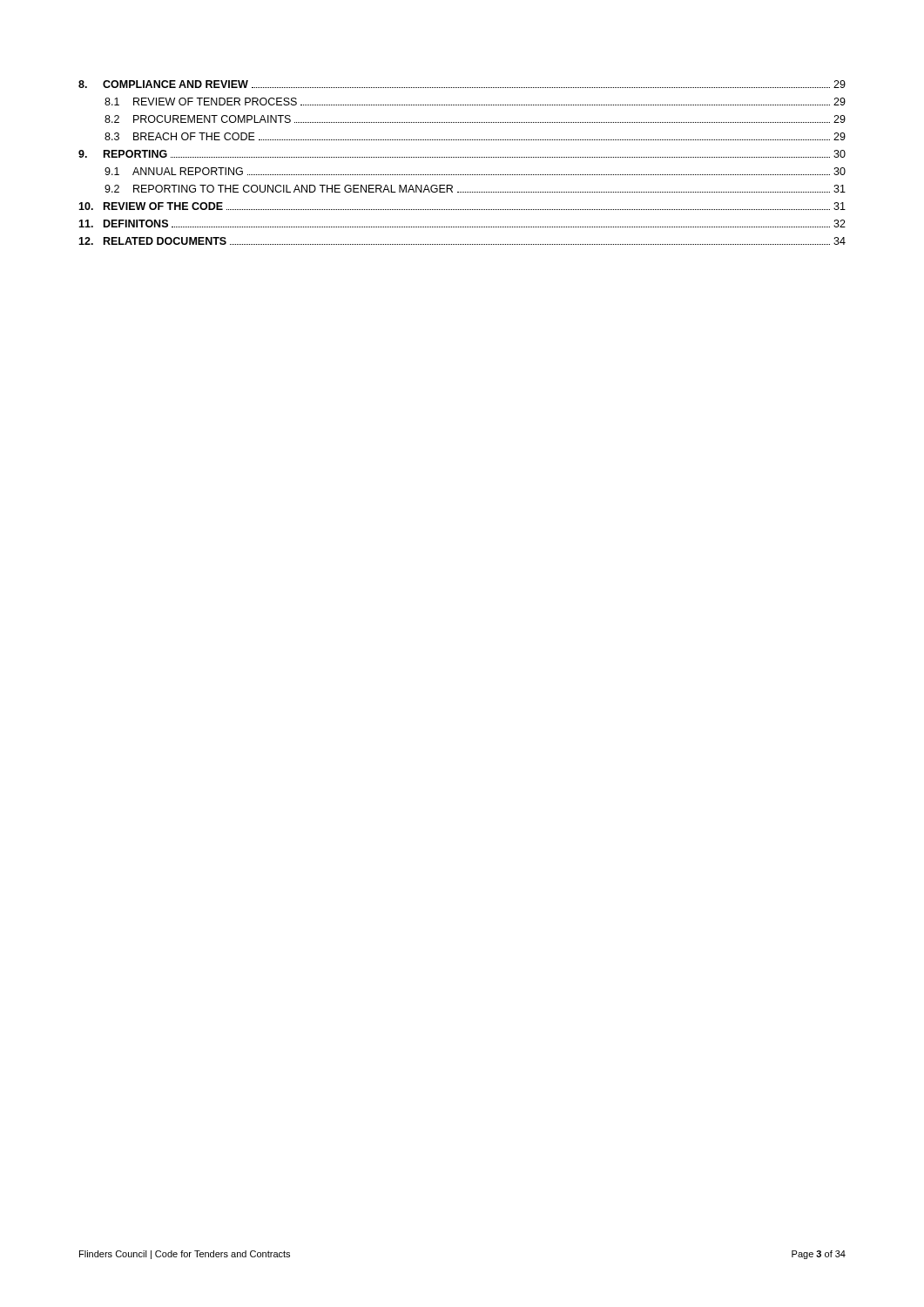Click on the text starting "8.2PROCUREMENT COMPLAINTS 29"
The height and width of the screenshot is (1307, 924).
point(475,119)
